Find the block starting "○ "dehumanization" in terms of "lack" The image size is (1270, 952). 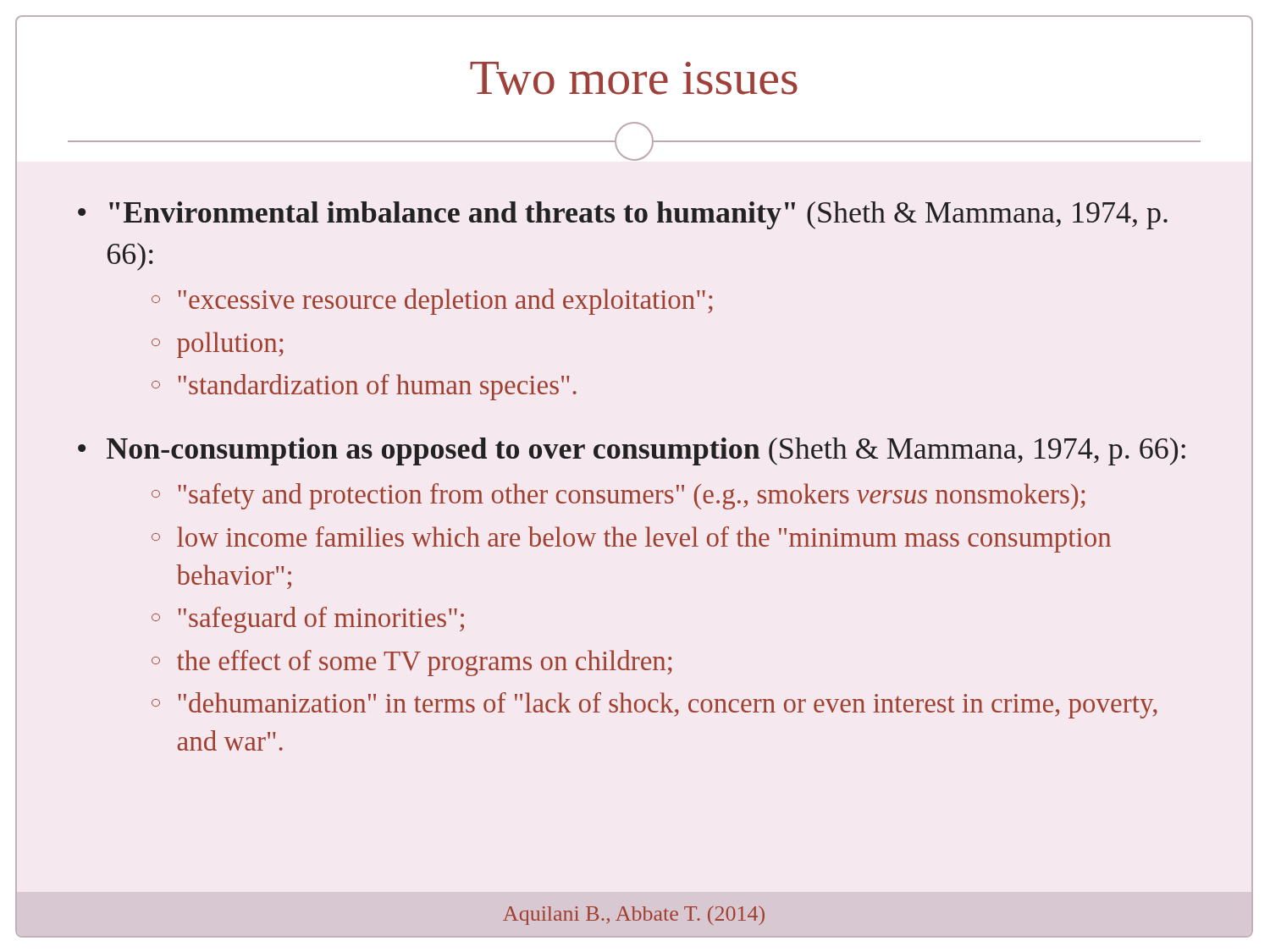point(671,722)
